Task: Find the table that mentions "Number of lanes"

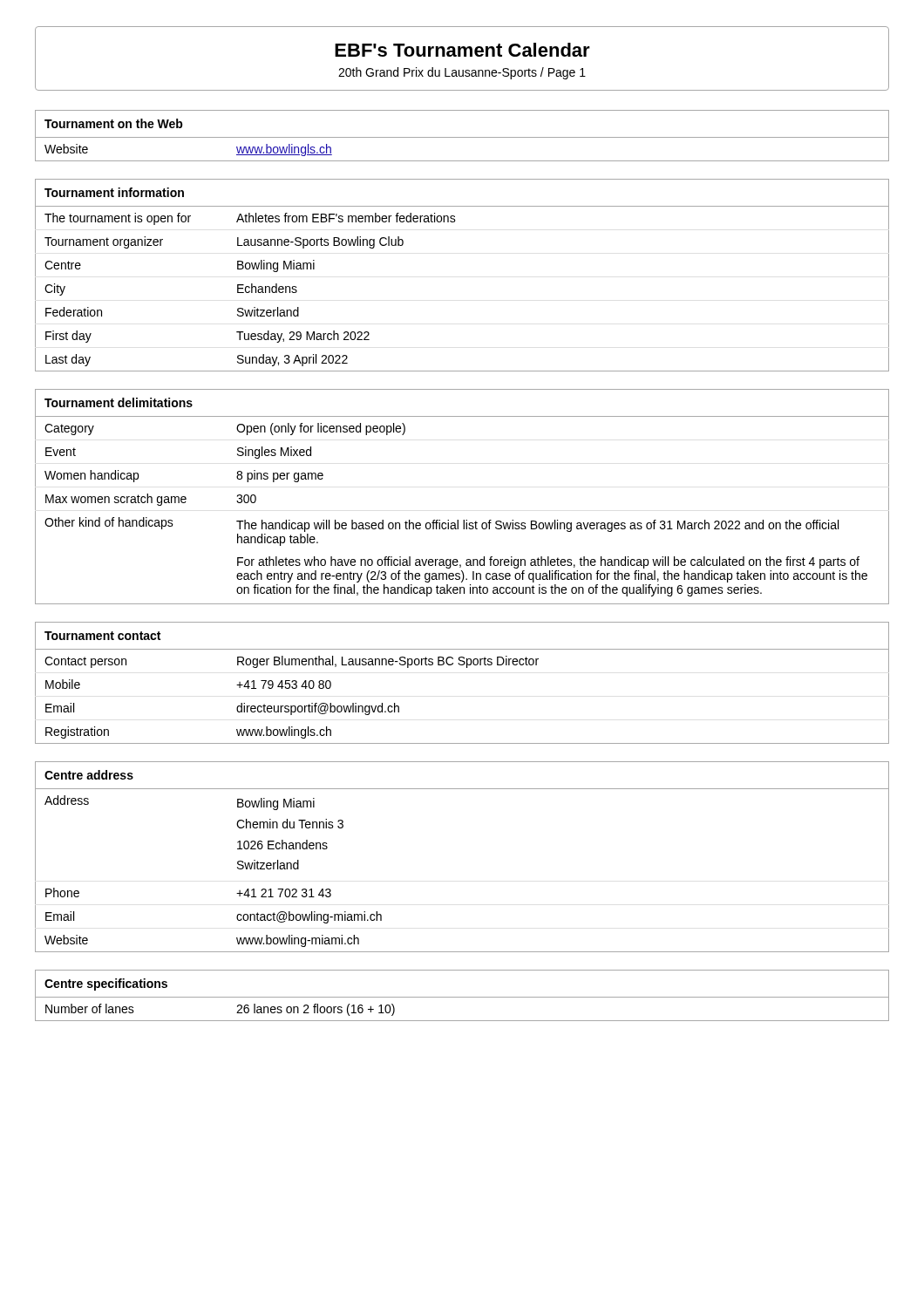Action: tap(462, 996)
